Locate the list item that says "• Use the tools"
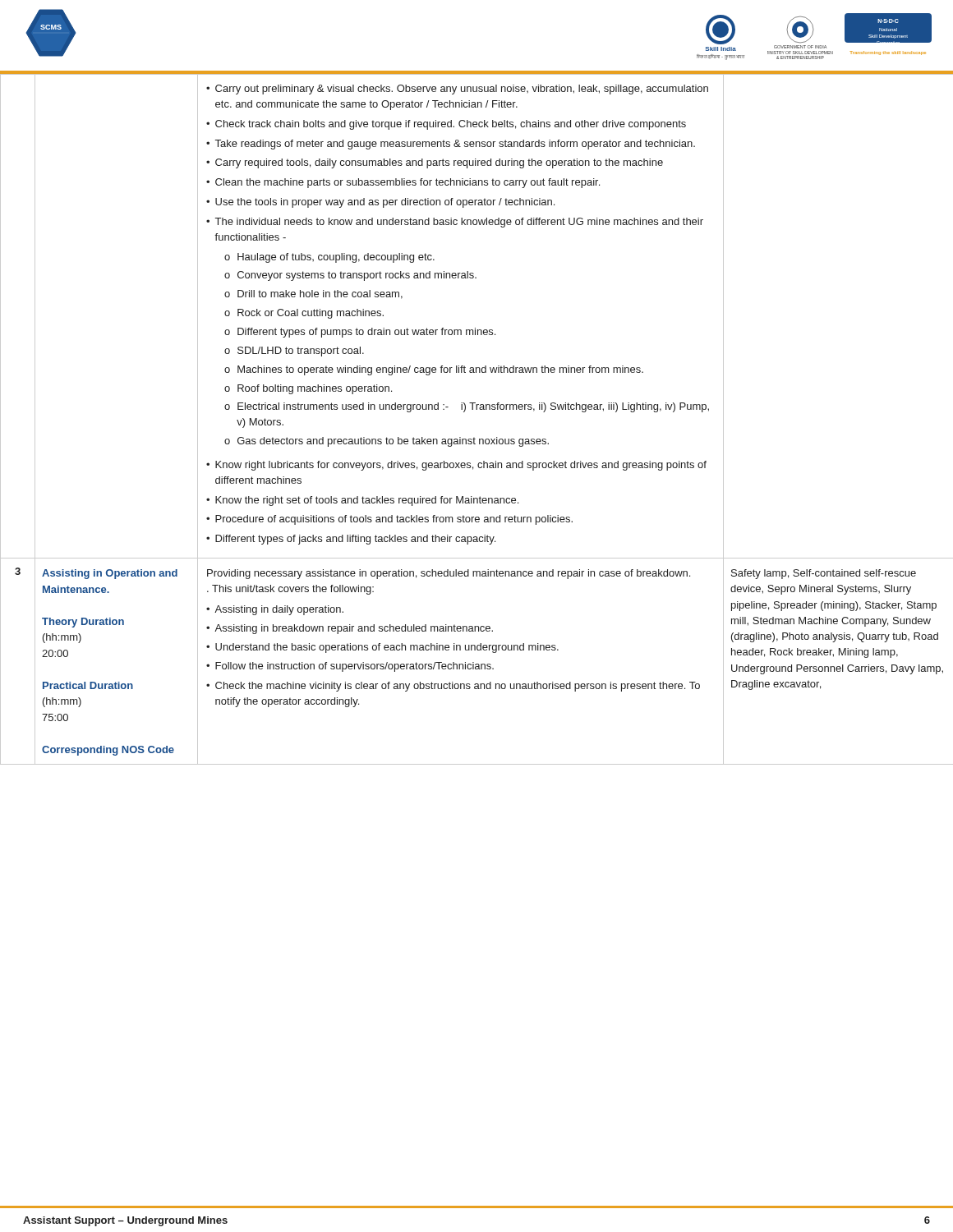This screenshot has width=953, height=1232. (x=381, y=202)
